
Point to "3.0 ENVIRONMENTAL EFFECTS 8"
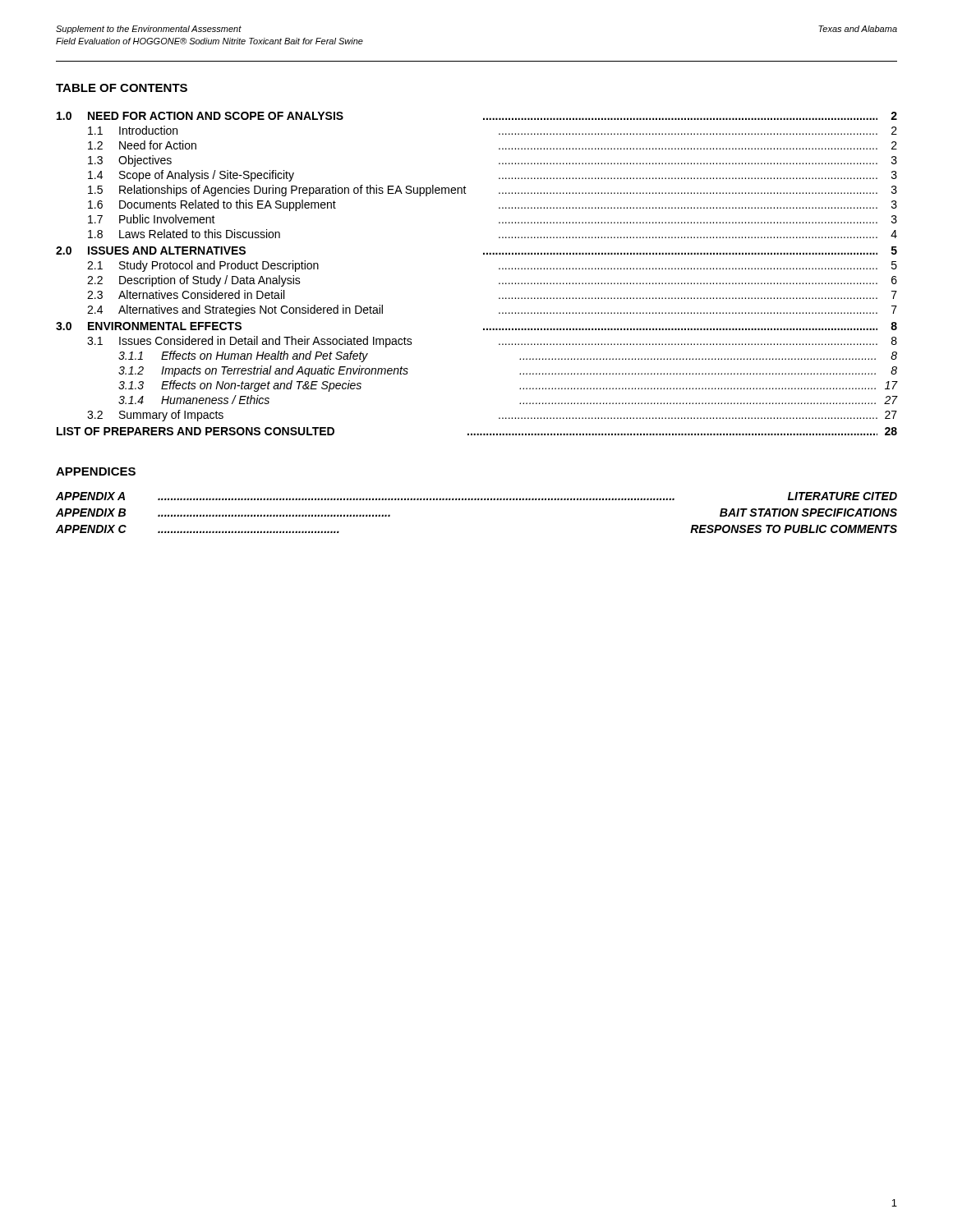tap(476, 326)
